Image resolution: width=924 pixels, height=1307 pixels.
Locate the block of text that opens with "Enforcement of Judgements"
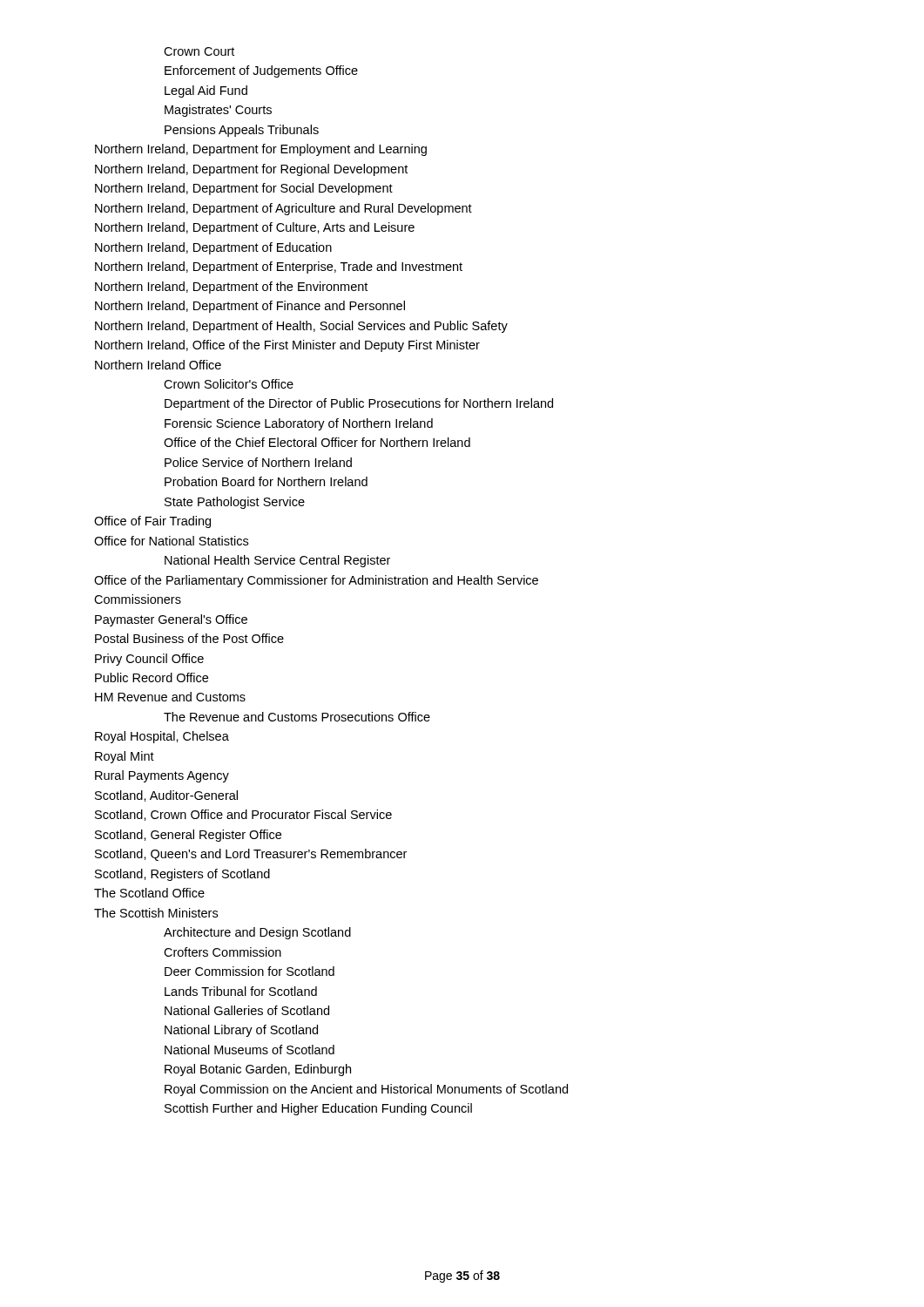point(261,71)
